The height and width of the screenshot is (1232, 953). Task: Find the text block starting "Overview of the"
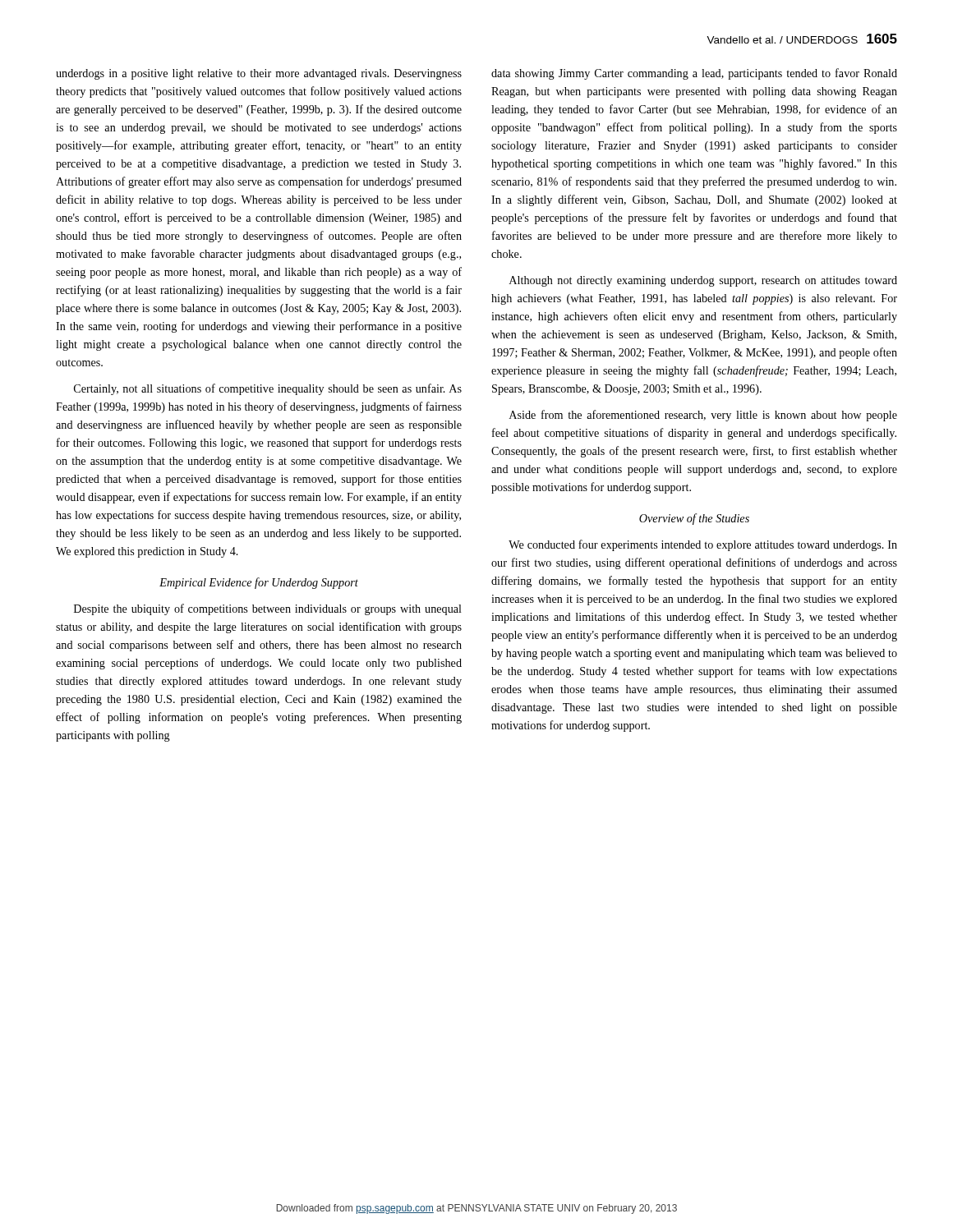point(694,518)
